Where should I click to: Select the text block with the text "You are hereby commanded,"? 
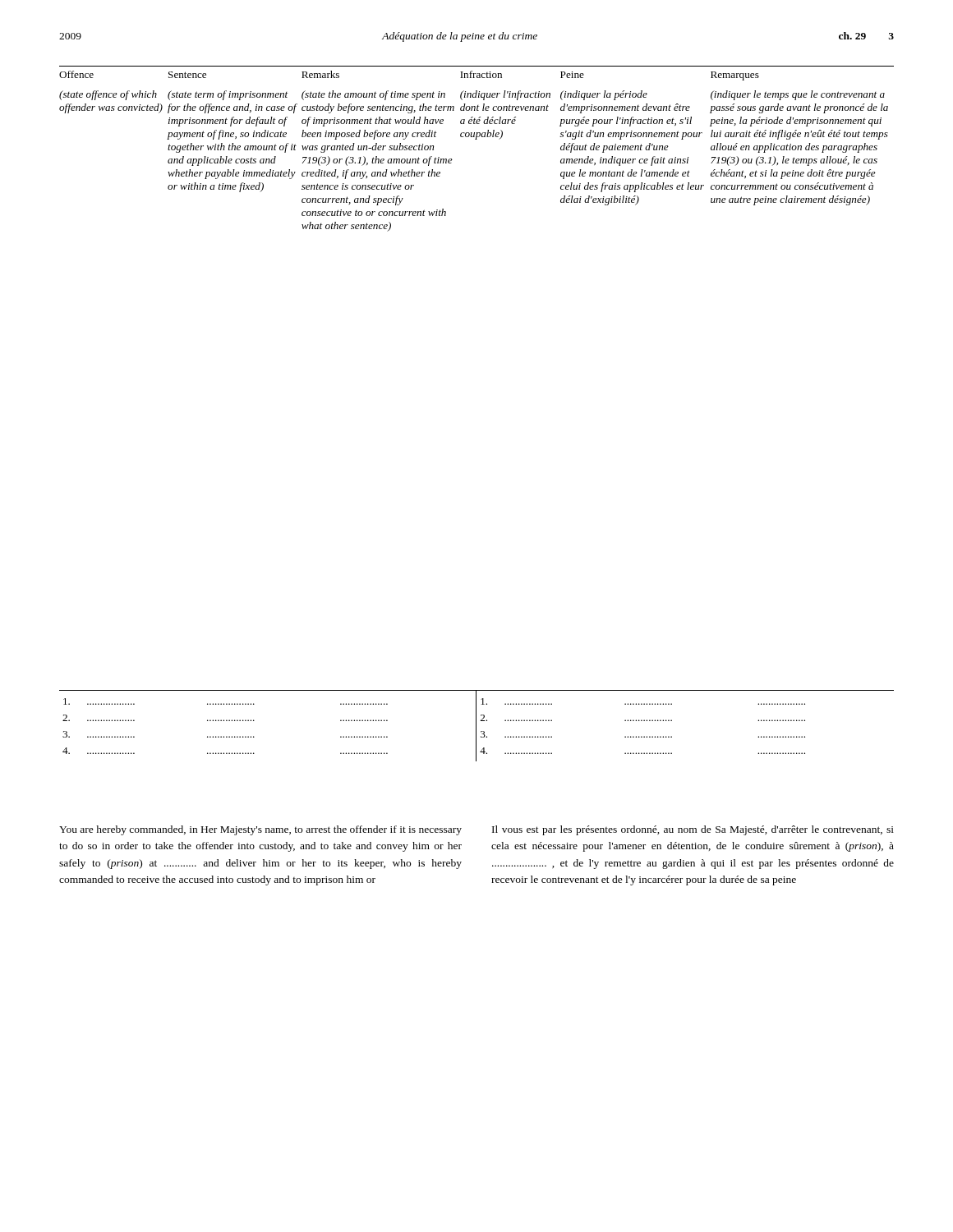point(260,855)
